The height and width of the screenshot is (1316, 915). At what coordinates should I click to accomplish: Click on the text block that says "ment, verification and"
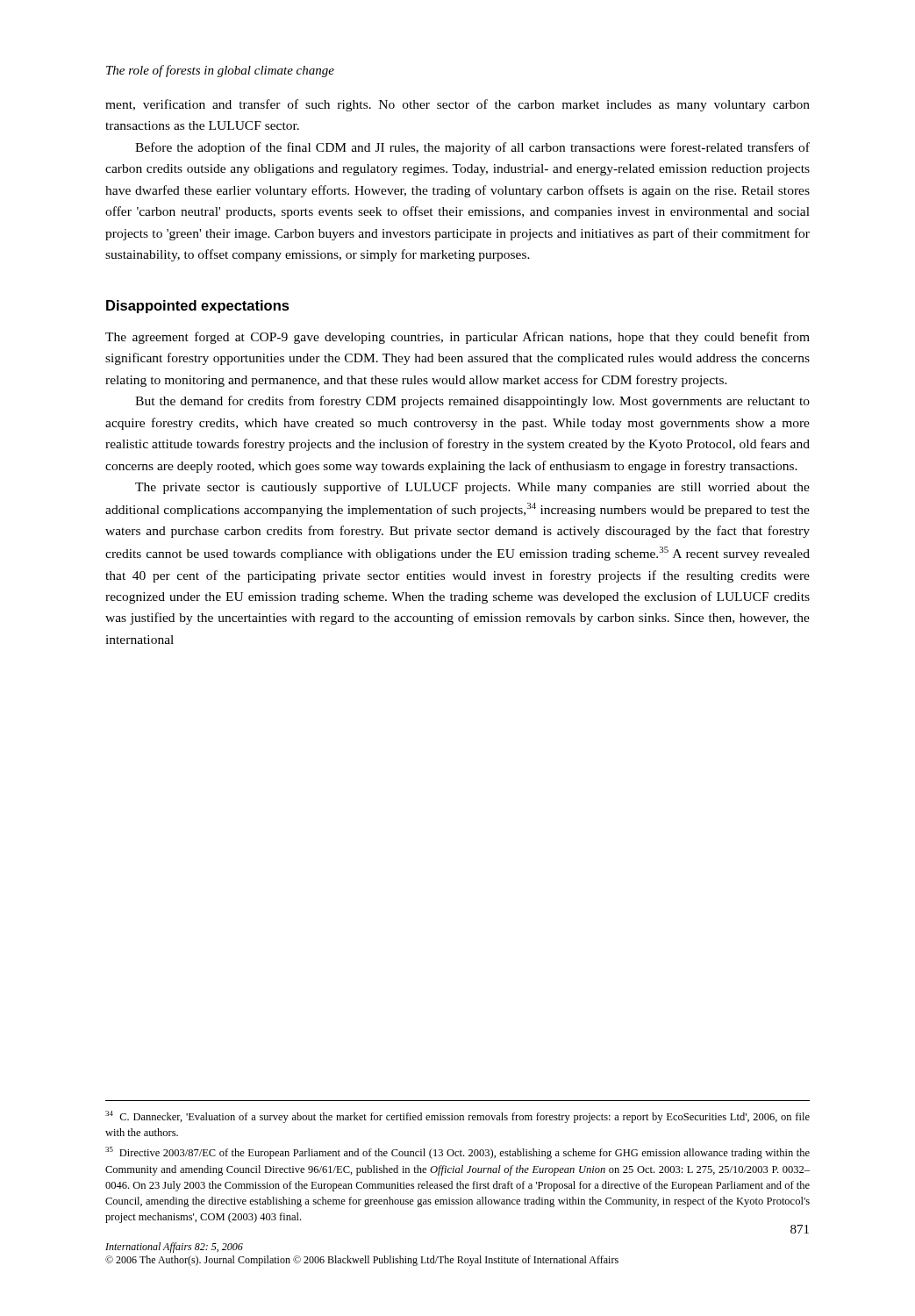(458, 115)
